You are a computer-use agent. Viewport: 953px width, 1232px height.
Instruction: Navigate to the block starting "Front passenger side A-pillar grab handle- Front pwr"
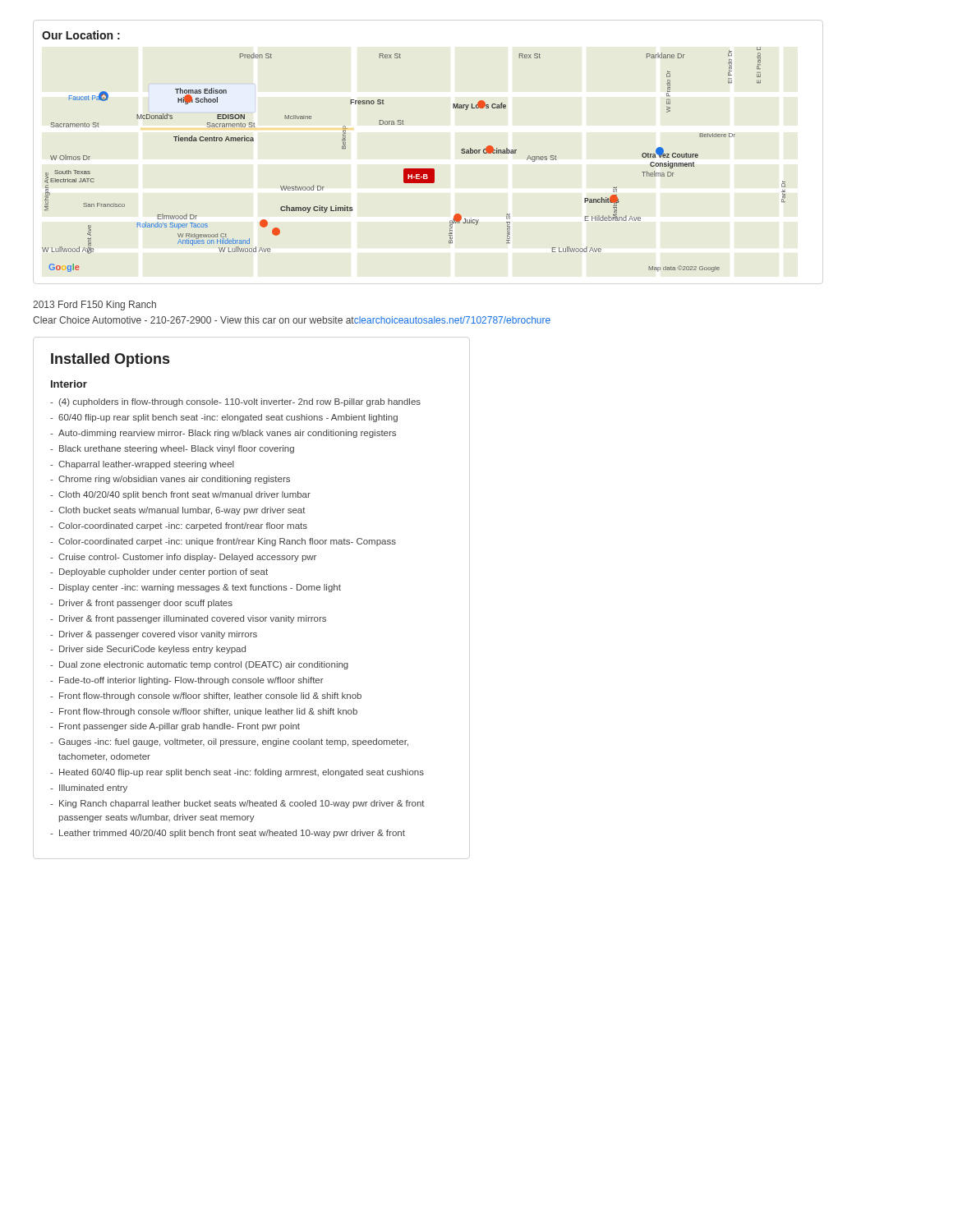[179, 726]
